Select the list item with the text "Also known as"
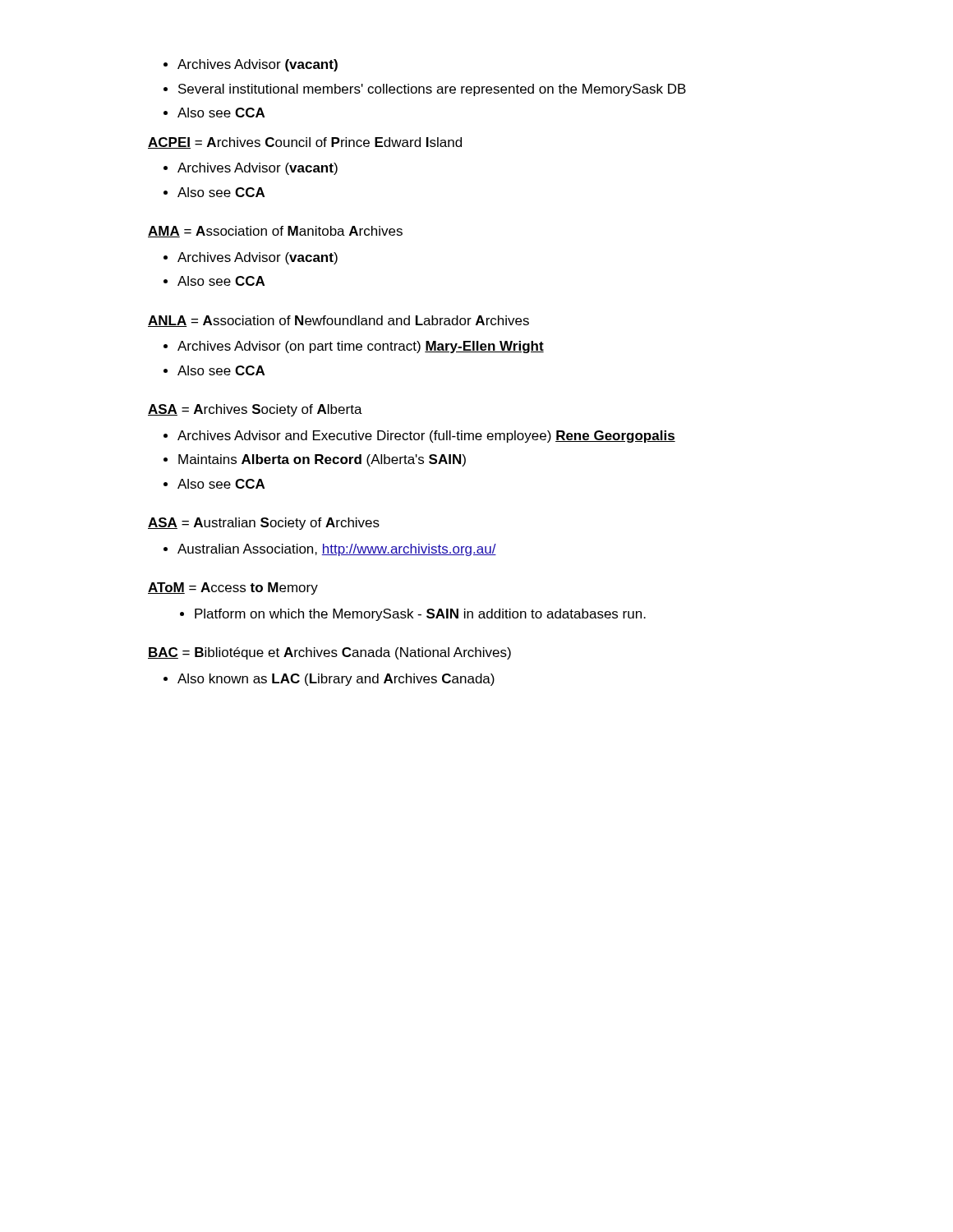The height and width of the screenshot is (1232, 953). [476, 679]
